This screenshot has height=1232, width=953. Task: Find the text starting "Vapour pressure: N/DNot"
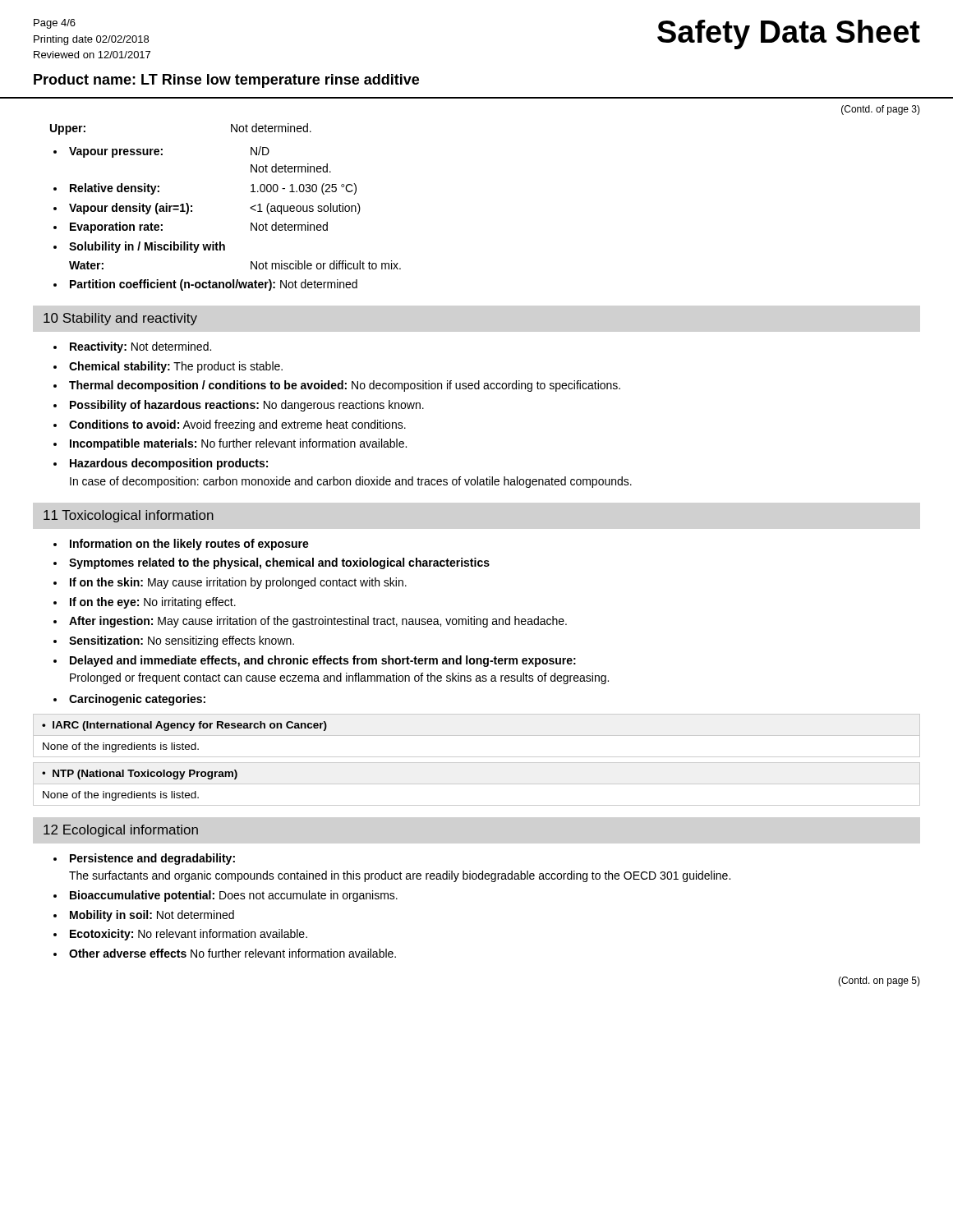(116, 152)
